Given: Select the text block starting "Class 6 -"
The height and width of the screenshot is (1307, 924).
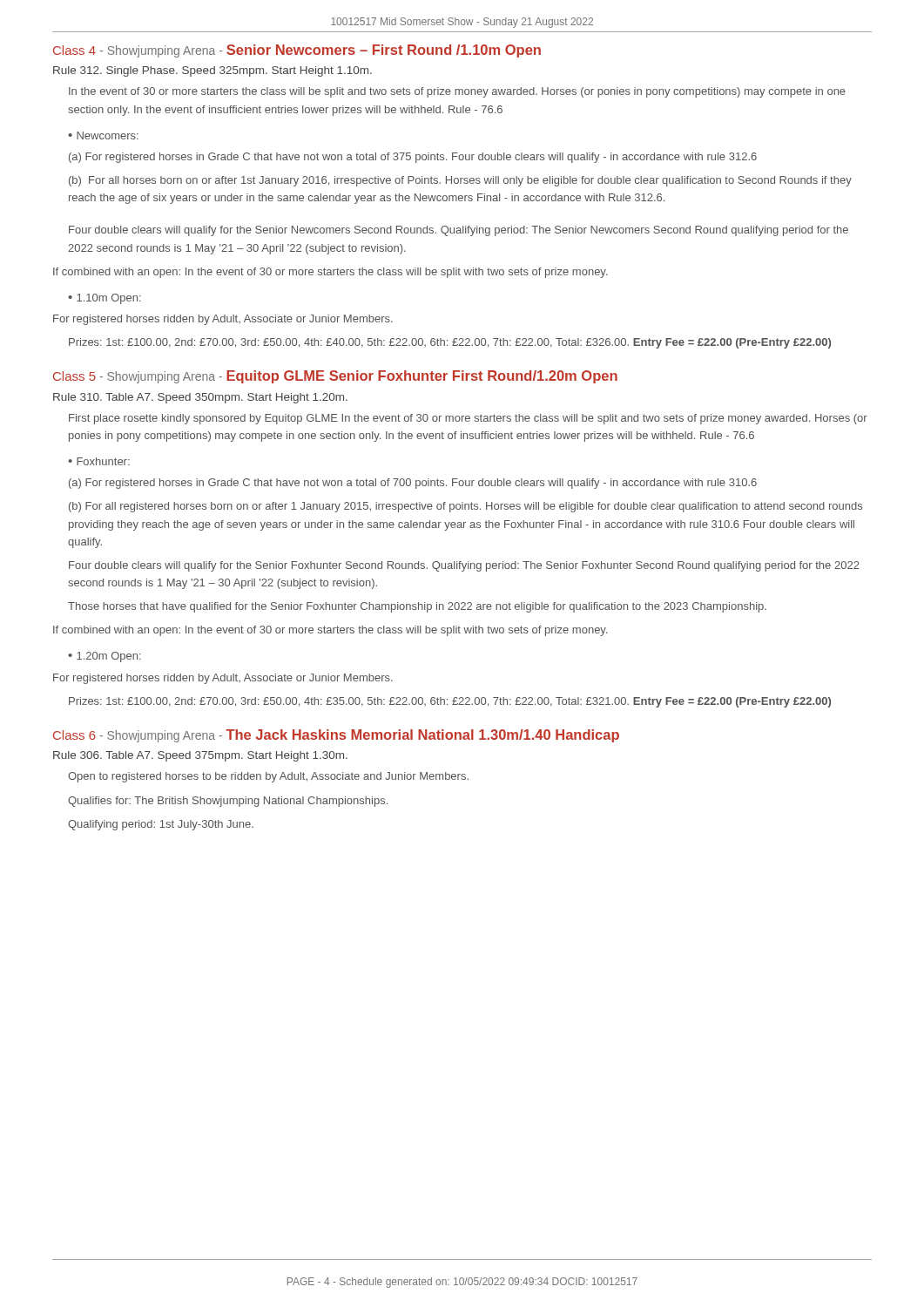Looking at the screenshot, I should pyautogui.click(x=336, y=735).
